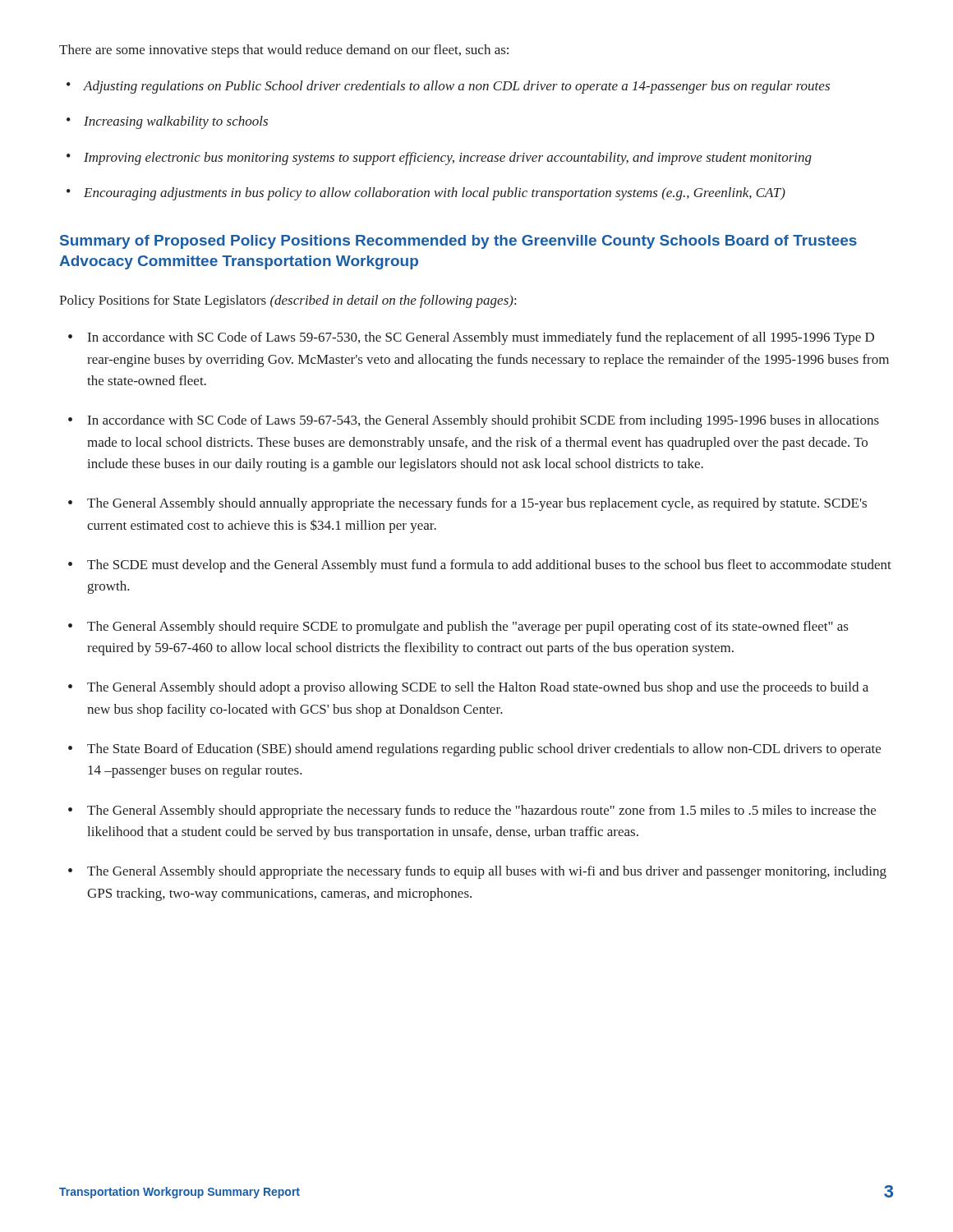Click the passage that begins "• The SCDE"
953x1232 pixels.
pyautogui.click(x=481, y=576)
